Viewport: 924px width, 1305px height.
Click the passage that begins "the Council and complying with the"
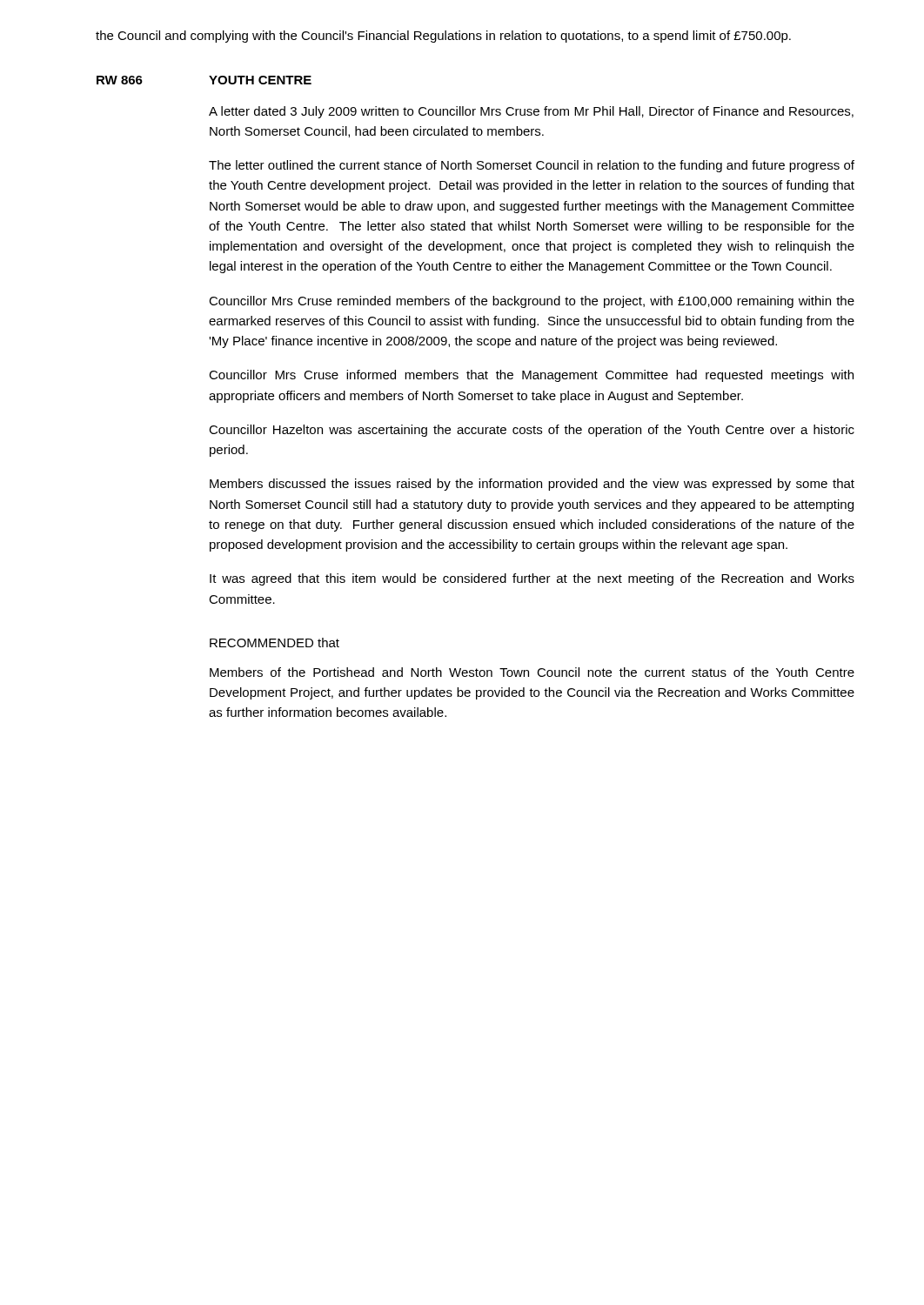click(444, 35)
